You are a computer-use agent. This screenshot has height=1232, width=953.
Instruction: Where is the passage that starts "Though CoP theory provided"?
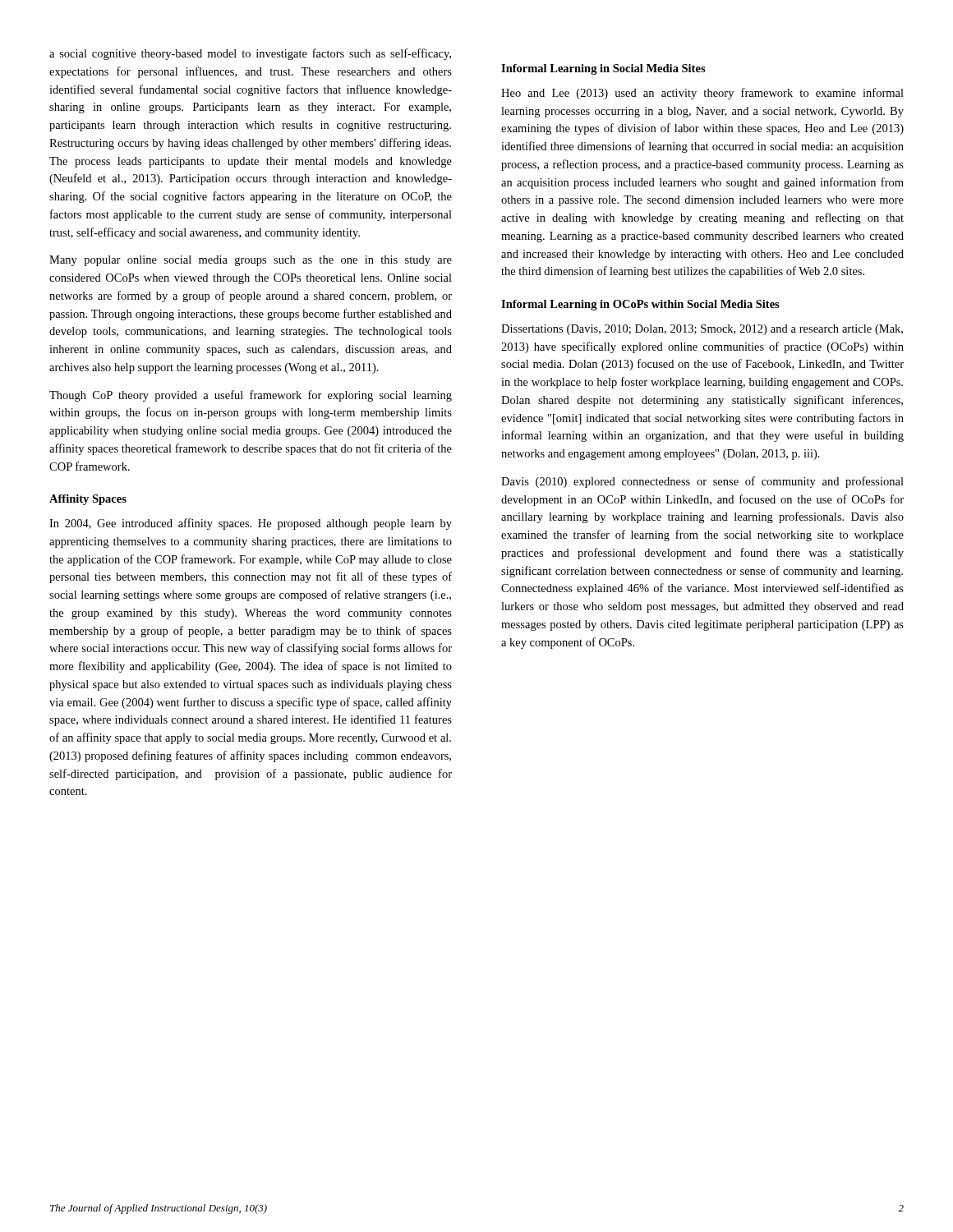[x=251, y=431]
